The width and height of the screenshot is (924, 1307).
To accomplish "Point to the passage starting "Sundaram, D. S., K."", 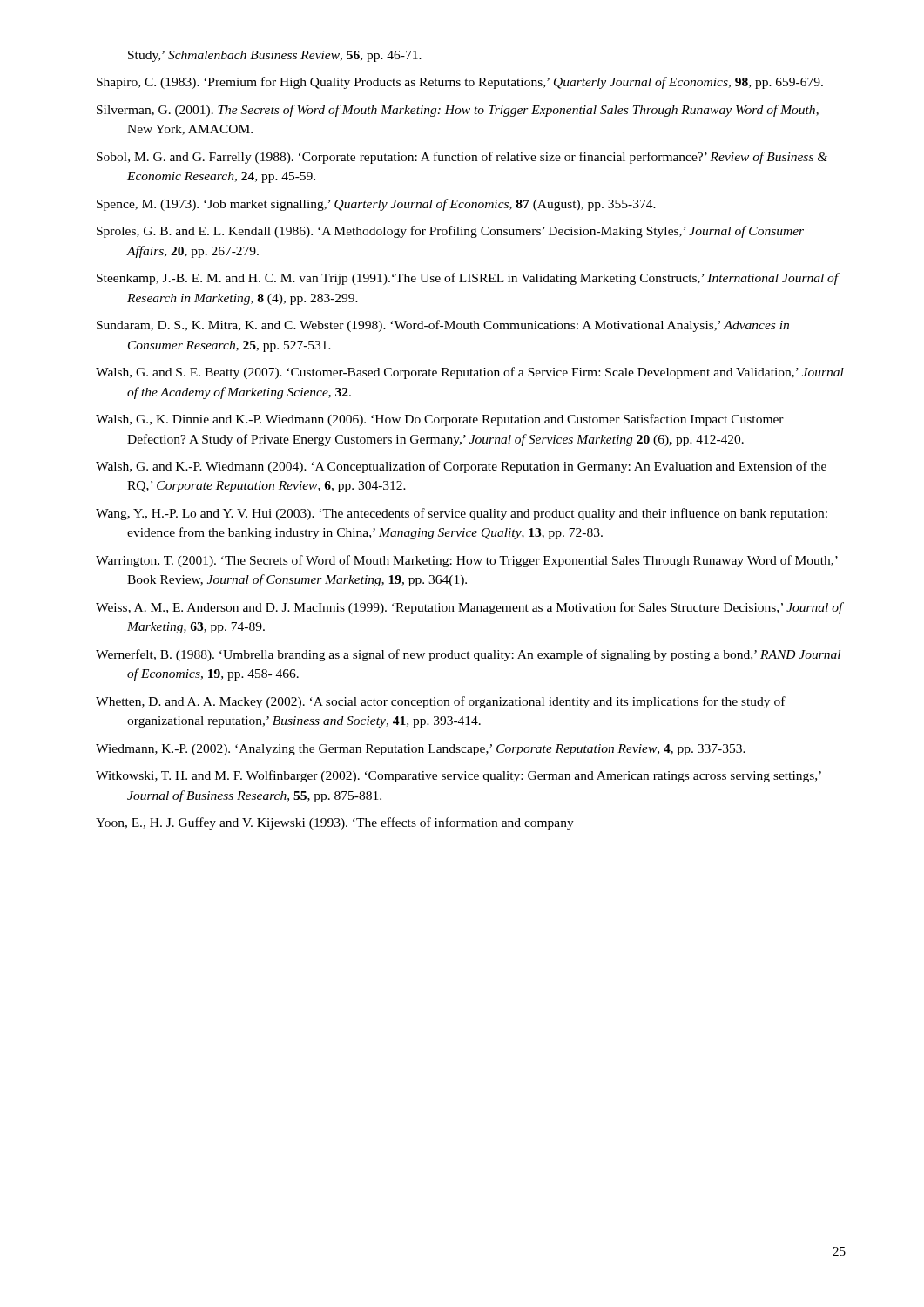I will point(443,335).
